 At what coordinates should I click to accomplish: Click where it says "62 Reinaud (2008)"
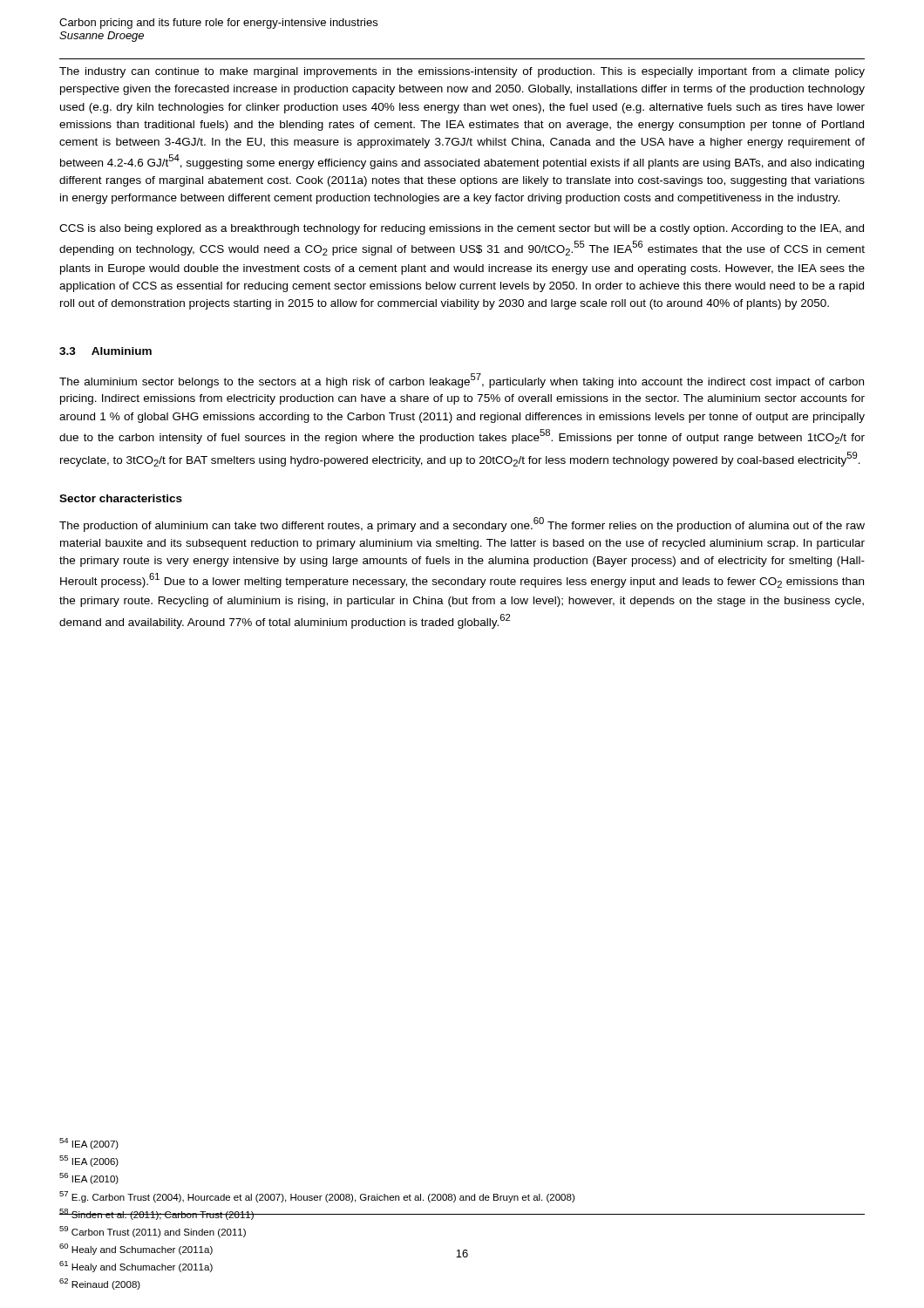coord(100,1283)
